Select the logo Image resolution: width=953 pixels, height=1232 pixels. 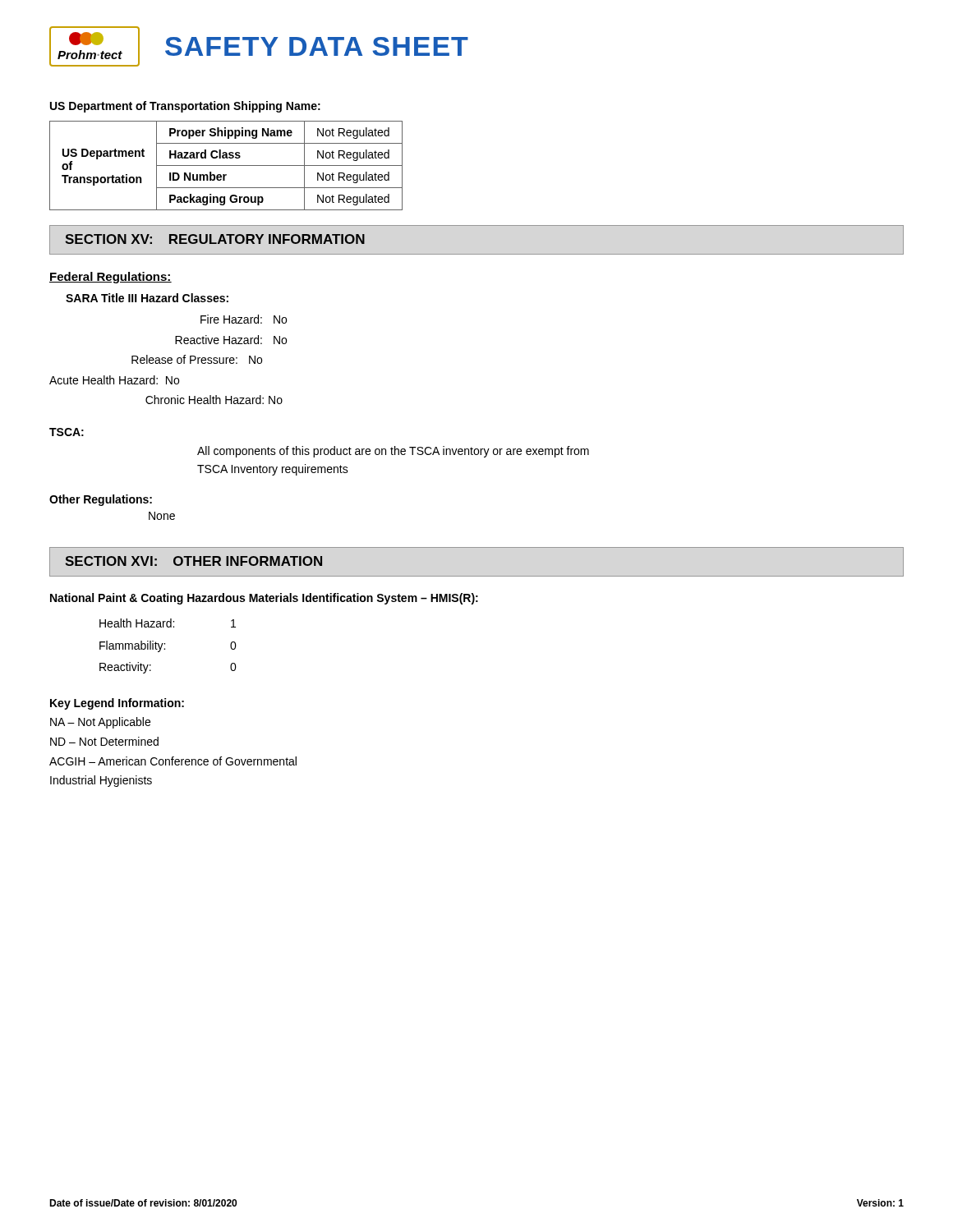point(94,46)
